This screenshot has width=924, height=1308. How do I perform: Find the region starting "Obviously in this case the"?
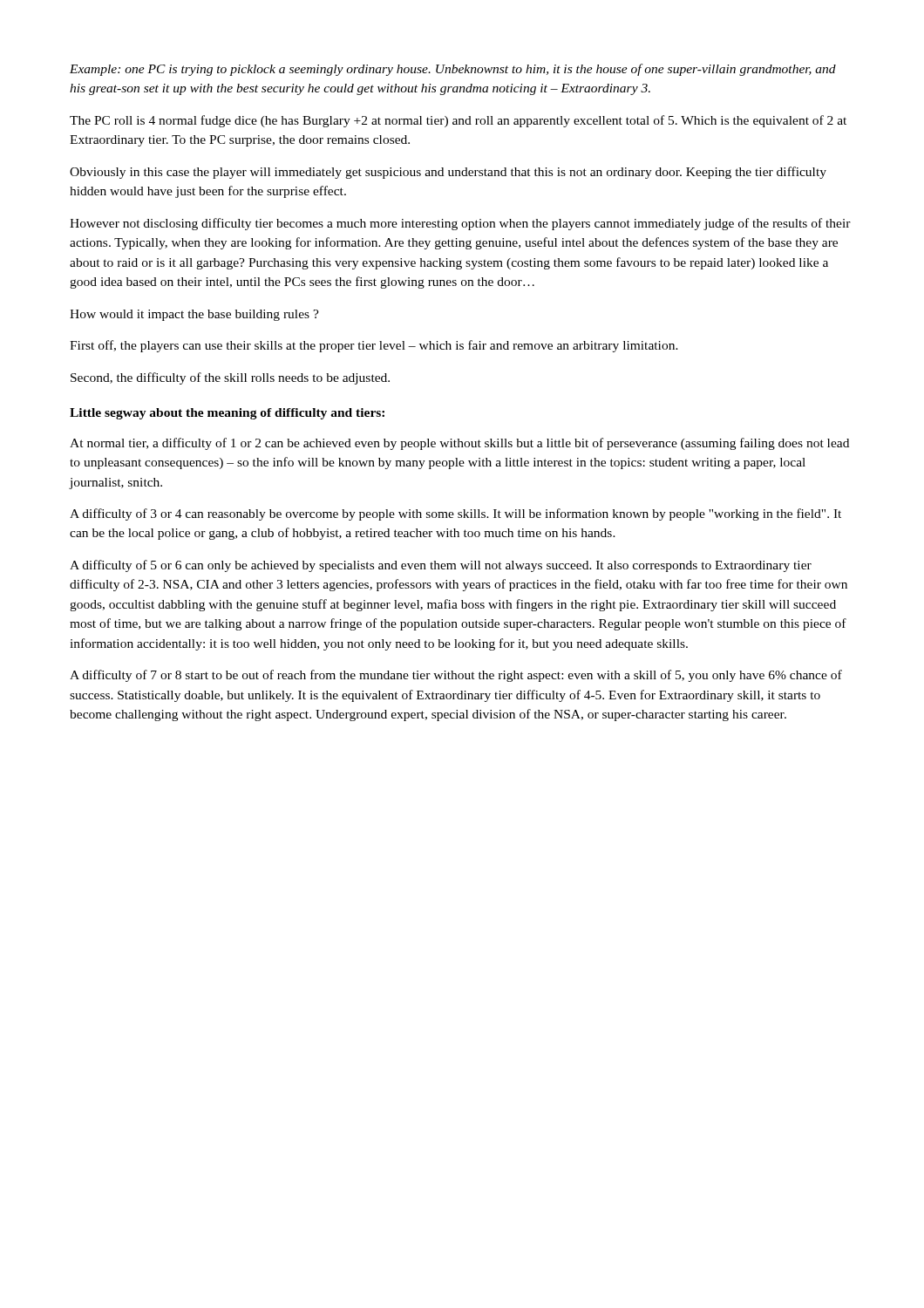(x=448, y=181)
